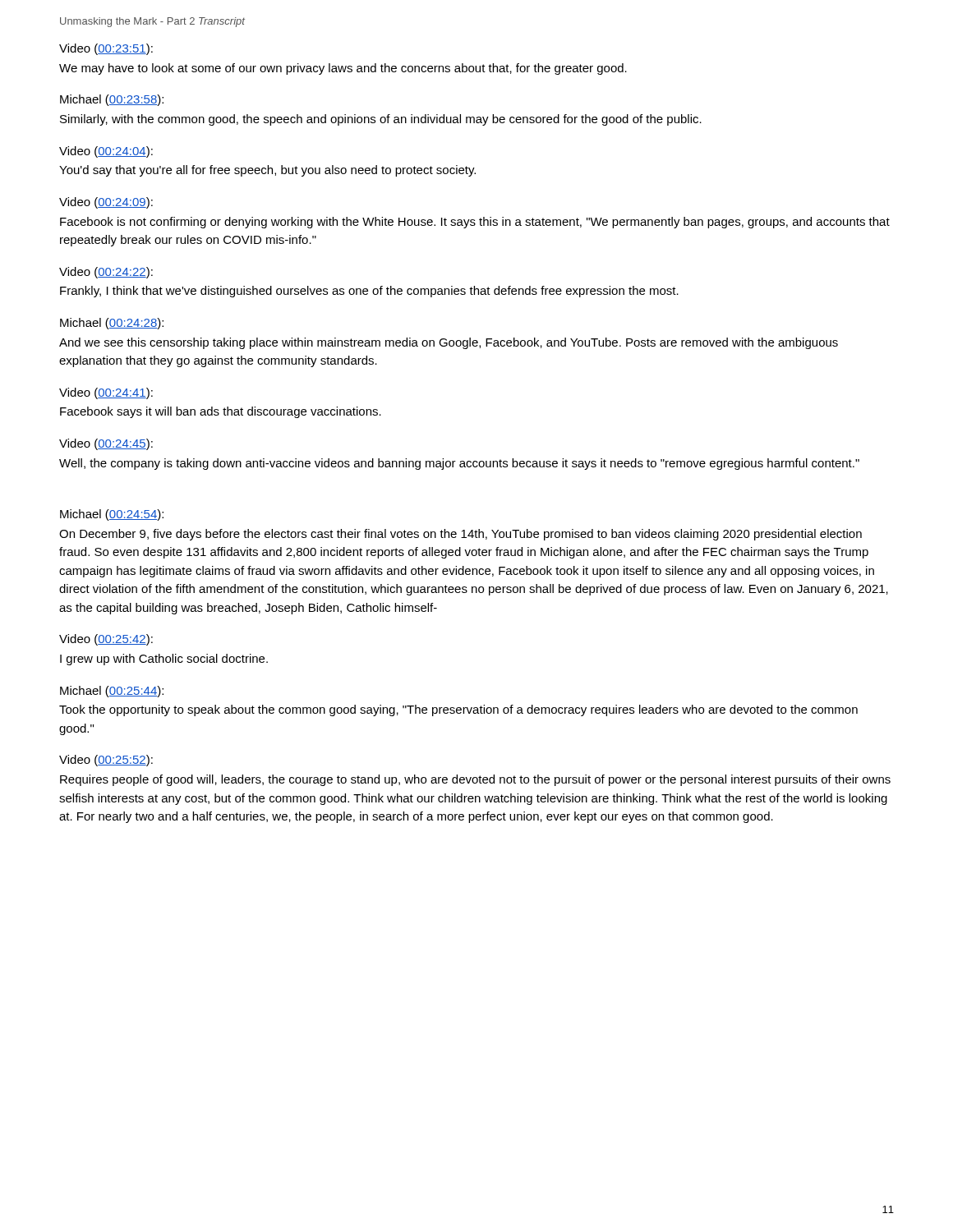Viewport: 953px width, 1232px height.
Task: Locate the text block containing "Video (00:25:52): Requires people of good will,"
Action: click(x=476, y=788)
